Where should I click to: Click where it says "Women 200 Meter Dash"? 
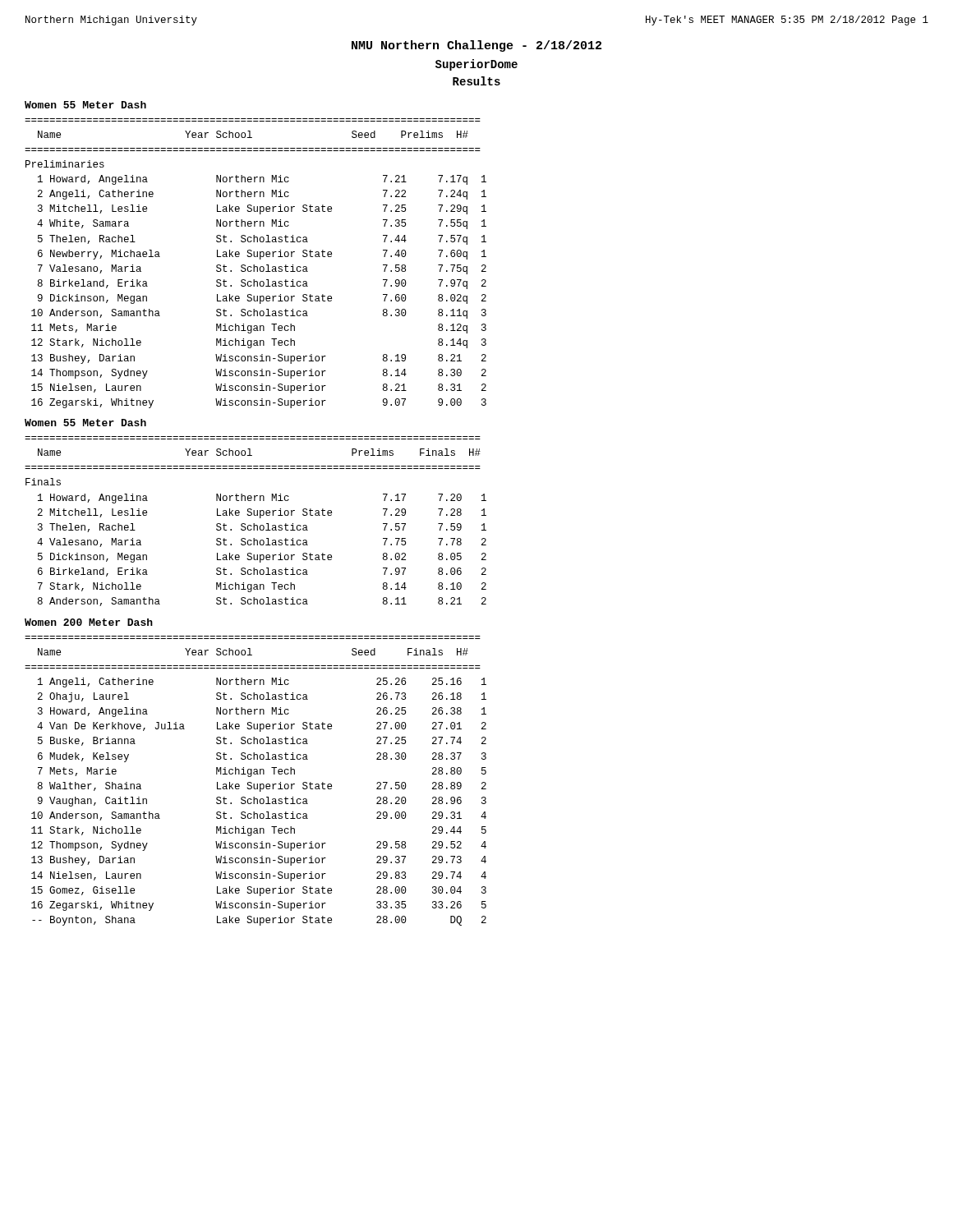[x=89, y=623]
